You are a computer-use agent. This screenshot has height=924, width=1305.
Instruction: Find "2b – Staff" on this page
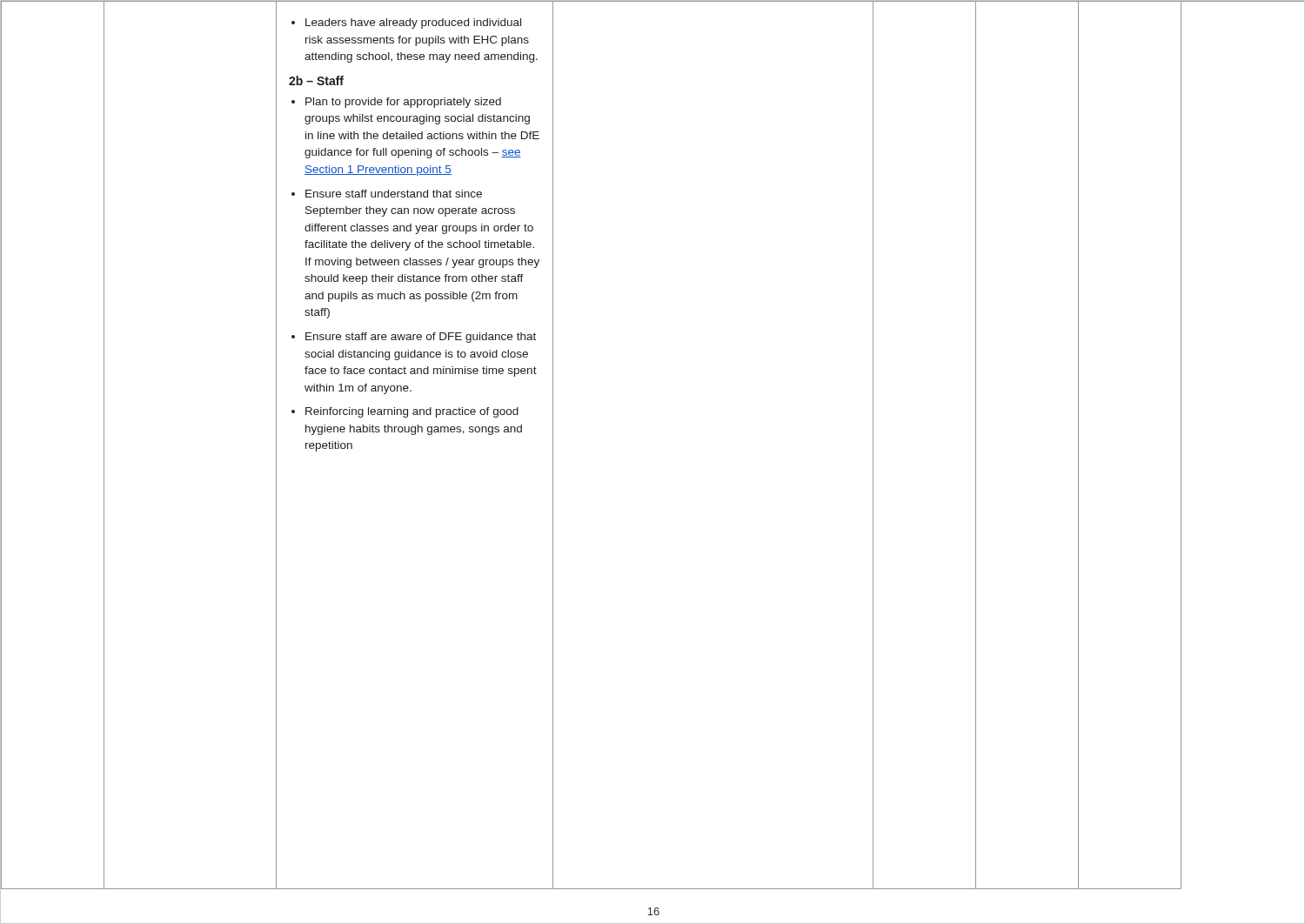click(x=316, y=81)
